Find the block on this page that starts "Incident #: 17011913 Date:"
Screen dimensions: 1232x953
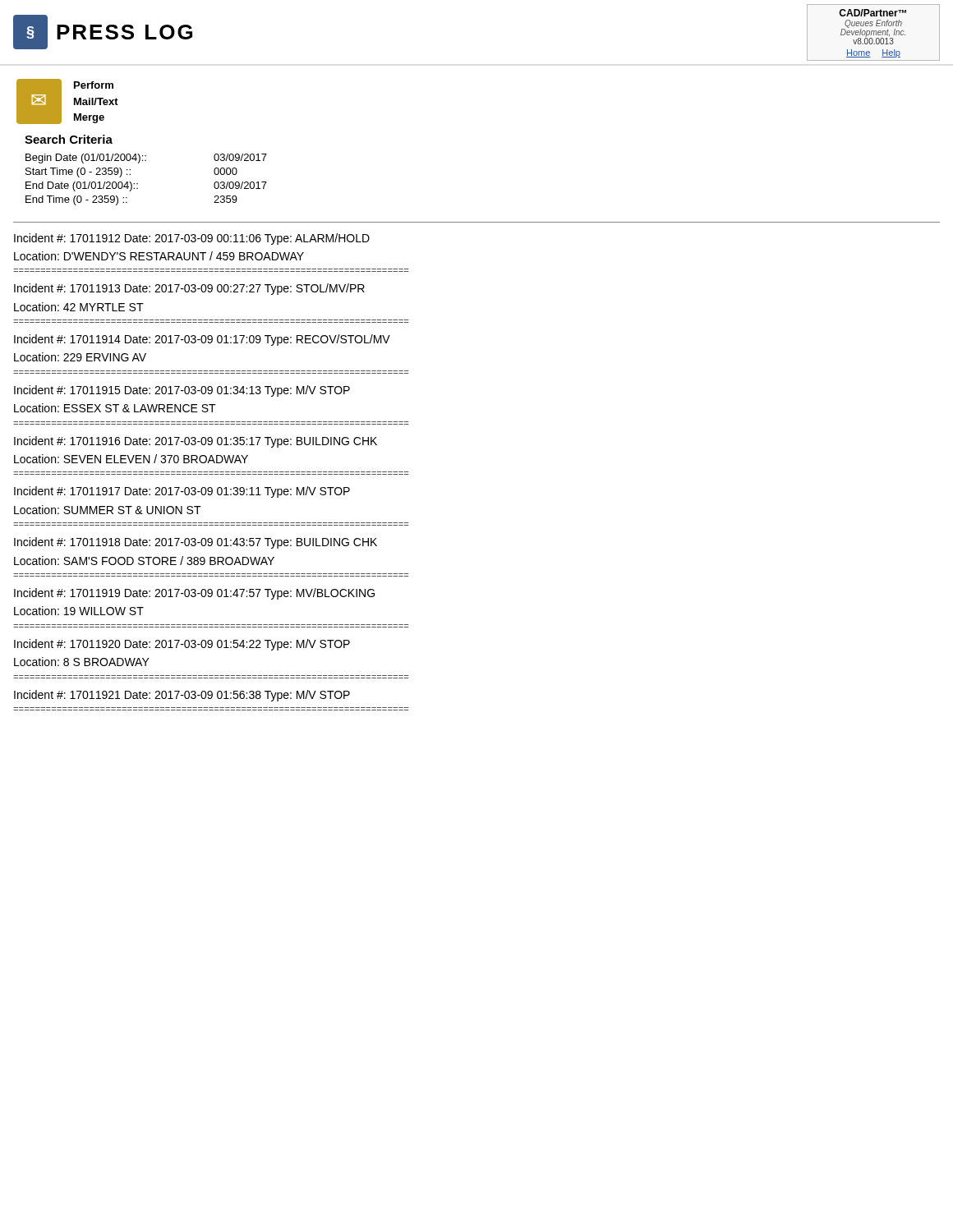[x=189, y=298]
